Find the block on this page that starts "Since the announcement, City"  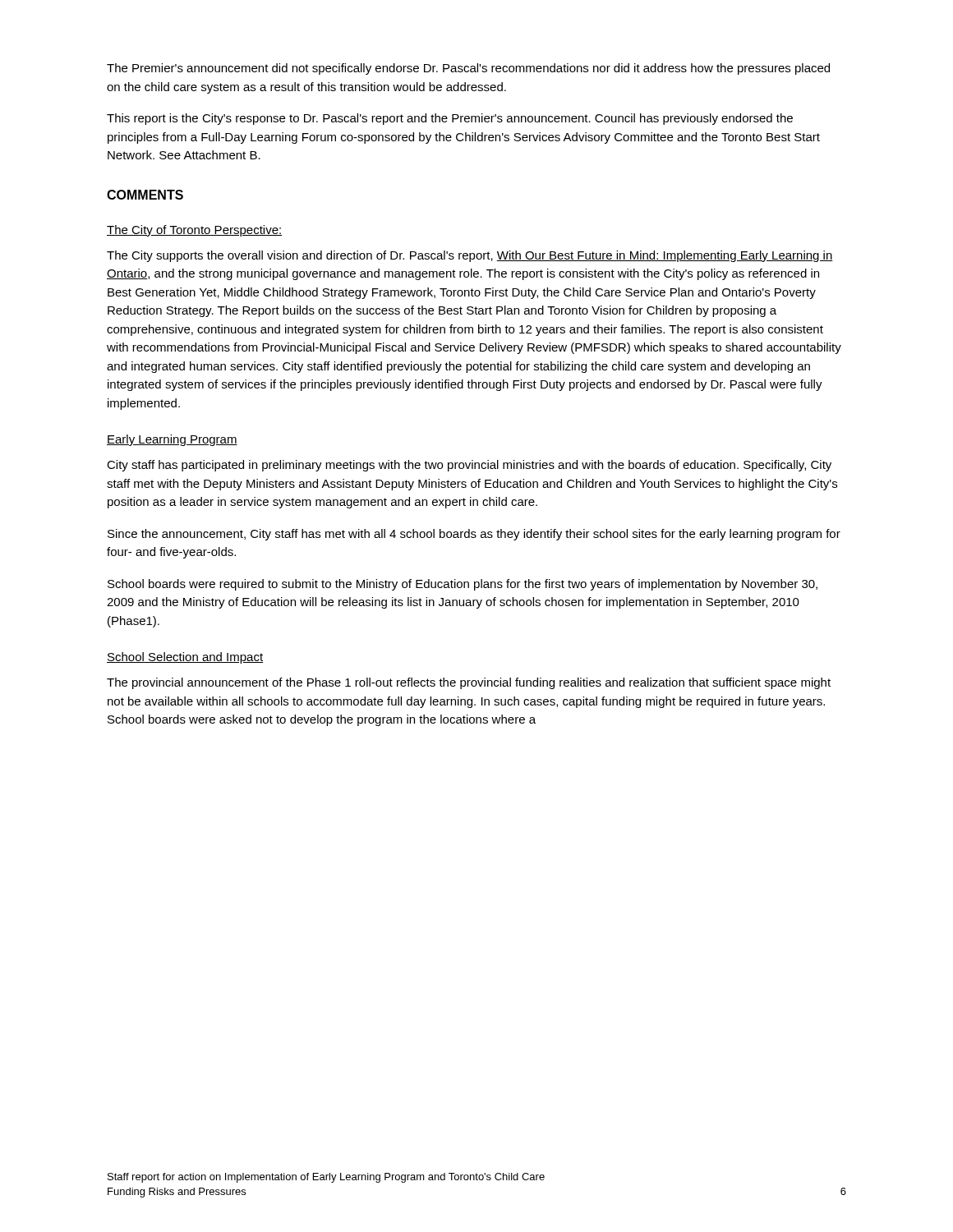click(473, 542)
